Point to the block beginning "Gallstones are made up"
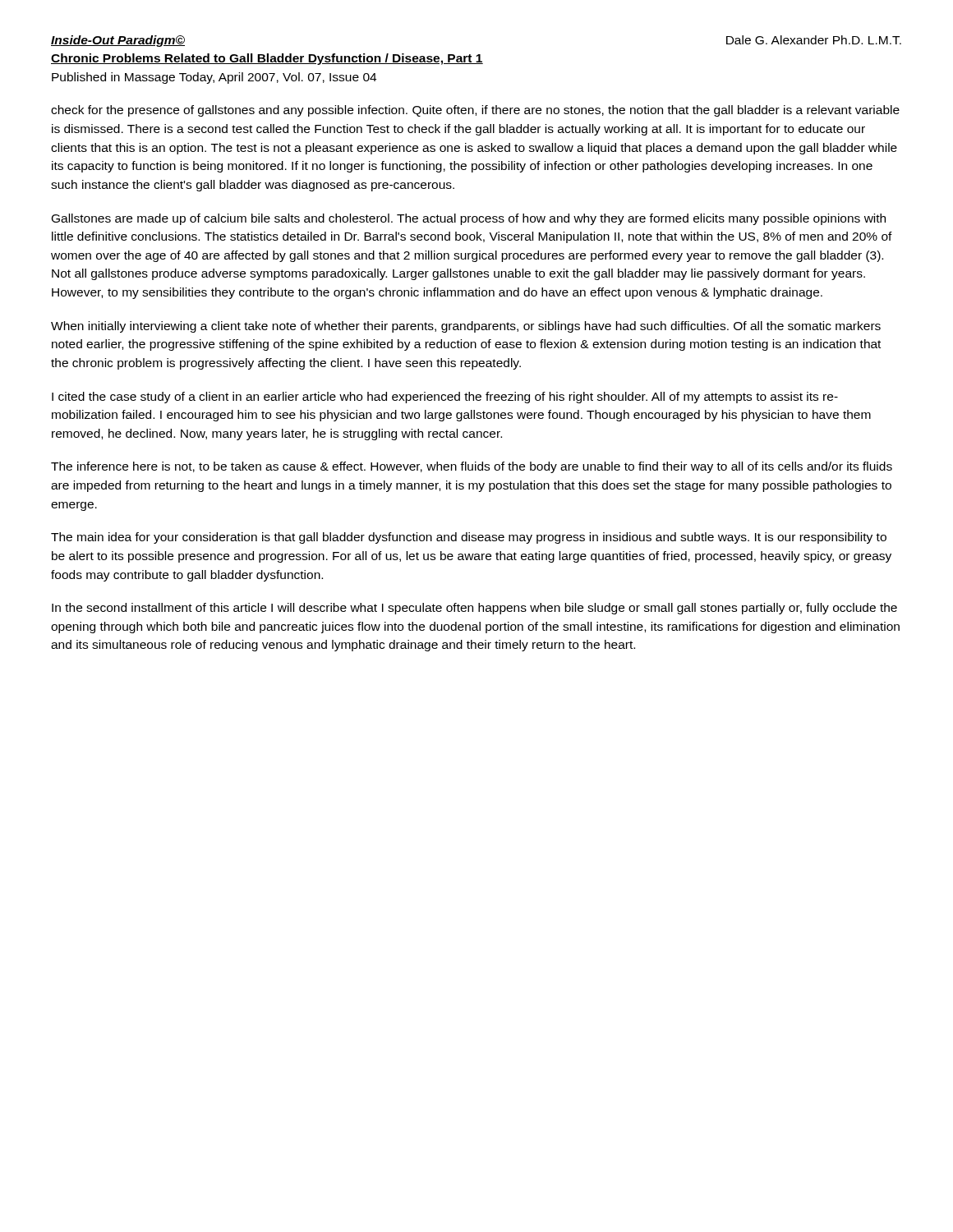 471,255
